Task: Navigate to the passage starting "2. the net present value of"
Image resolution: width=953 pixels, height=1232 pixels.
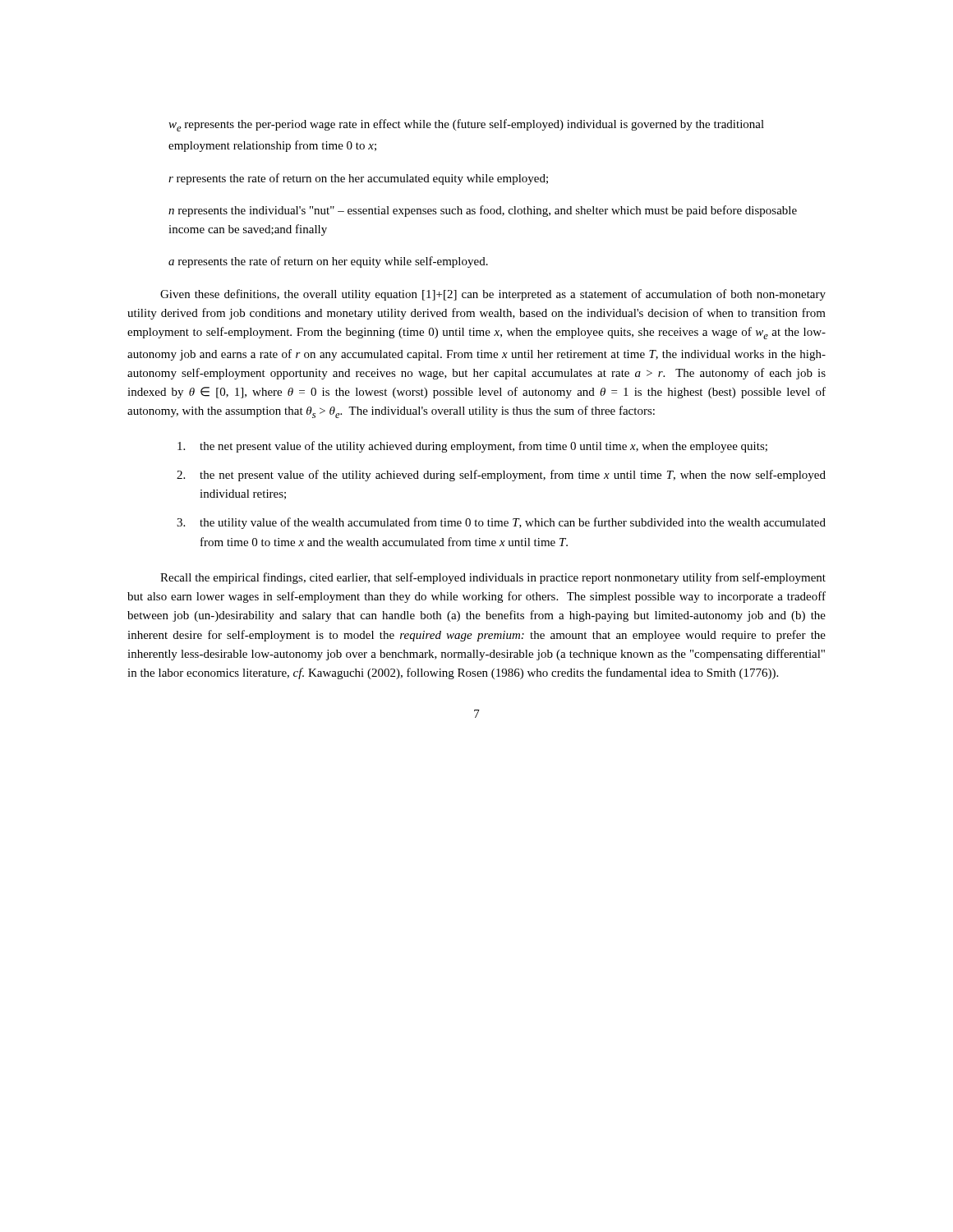Action: point(501,485)
